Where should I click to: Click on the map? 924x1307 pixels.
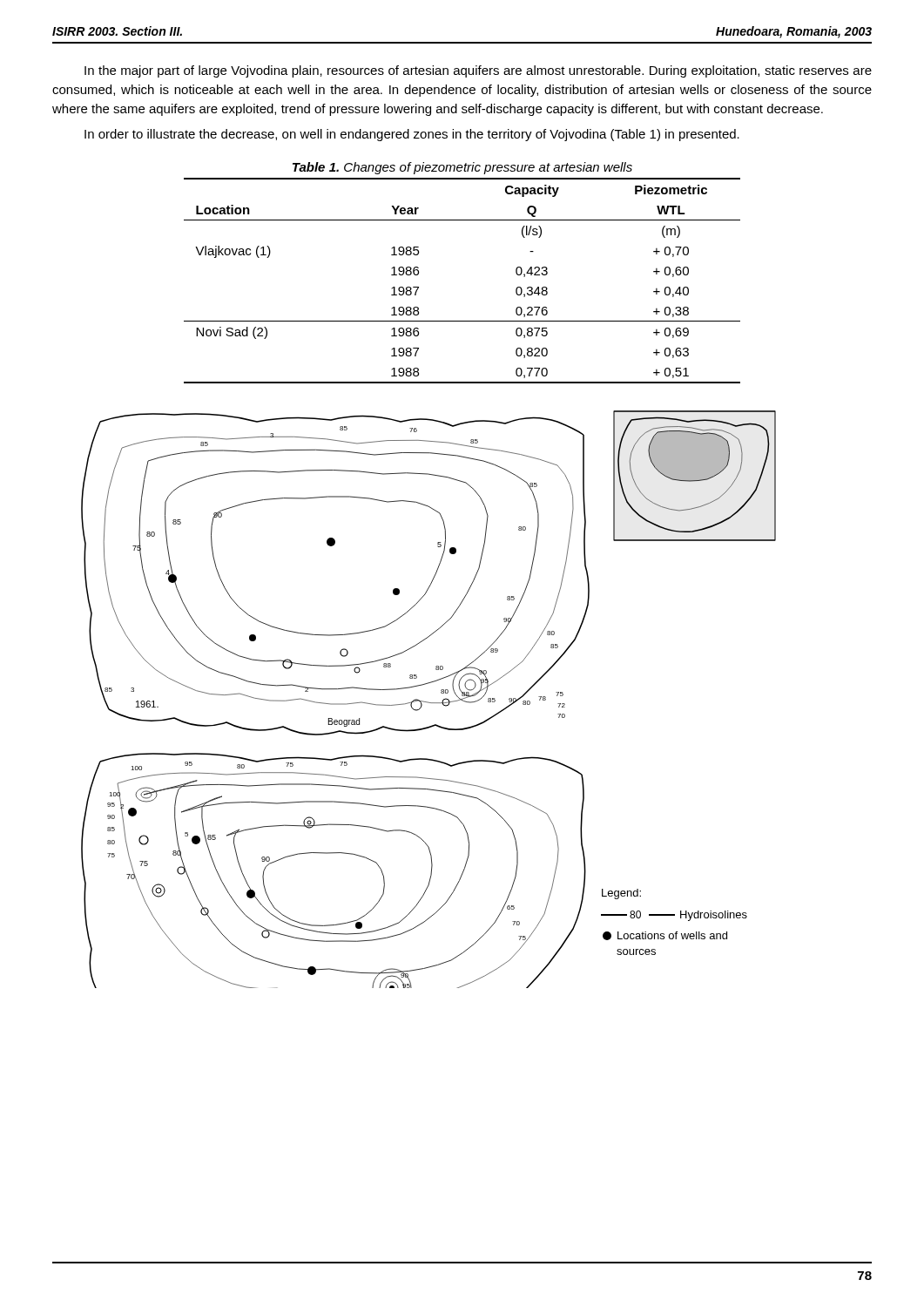[462, 692]
